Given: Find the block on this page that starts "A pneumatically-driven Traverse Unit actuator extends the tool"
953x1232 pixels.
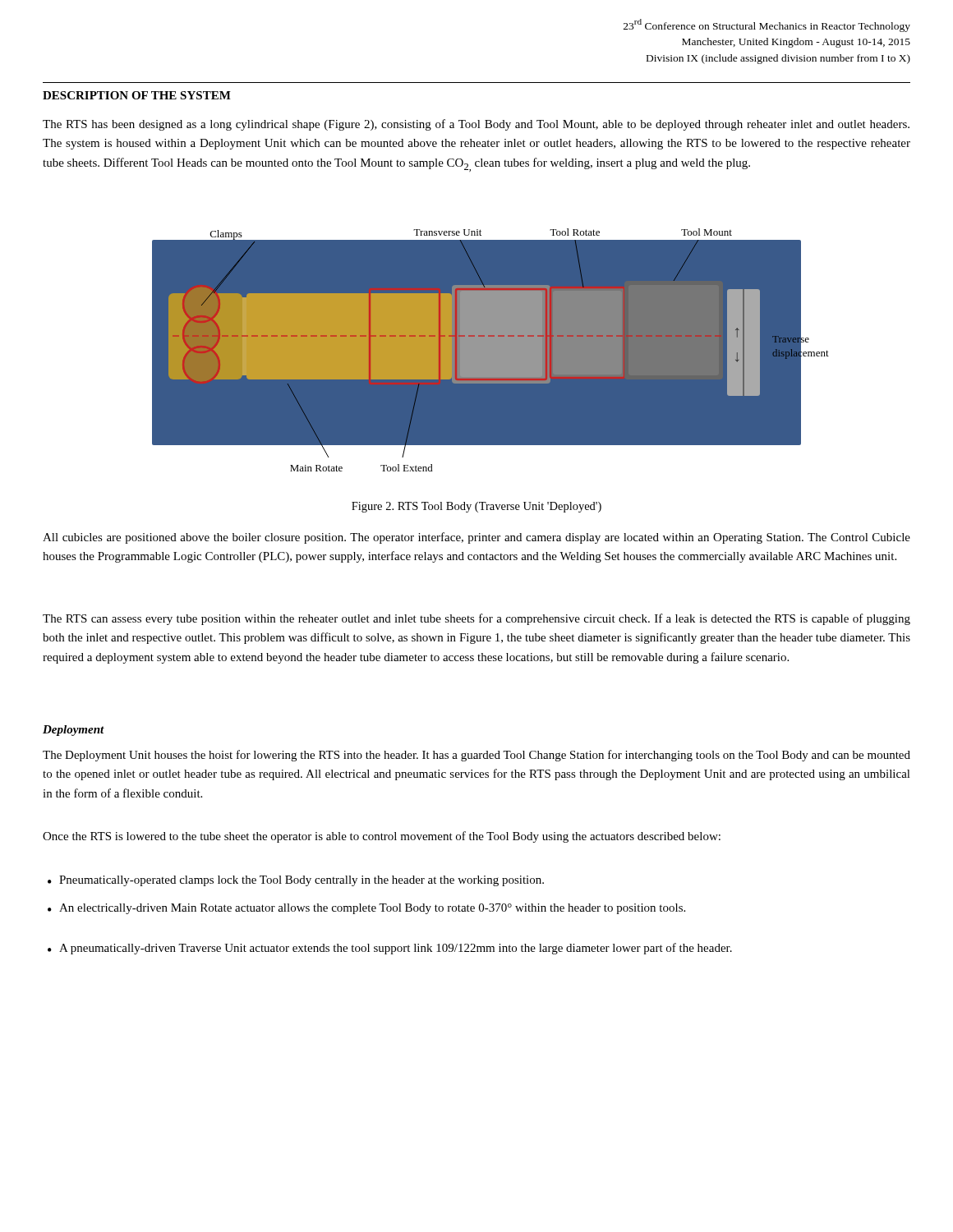Looking at the screenshot, I should [396, 948].
